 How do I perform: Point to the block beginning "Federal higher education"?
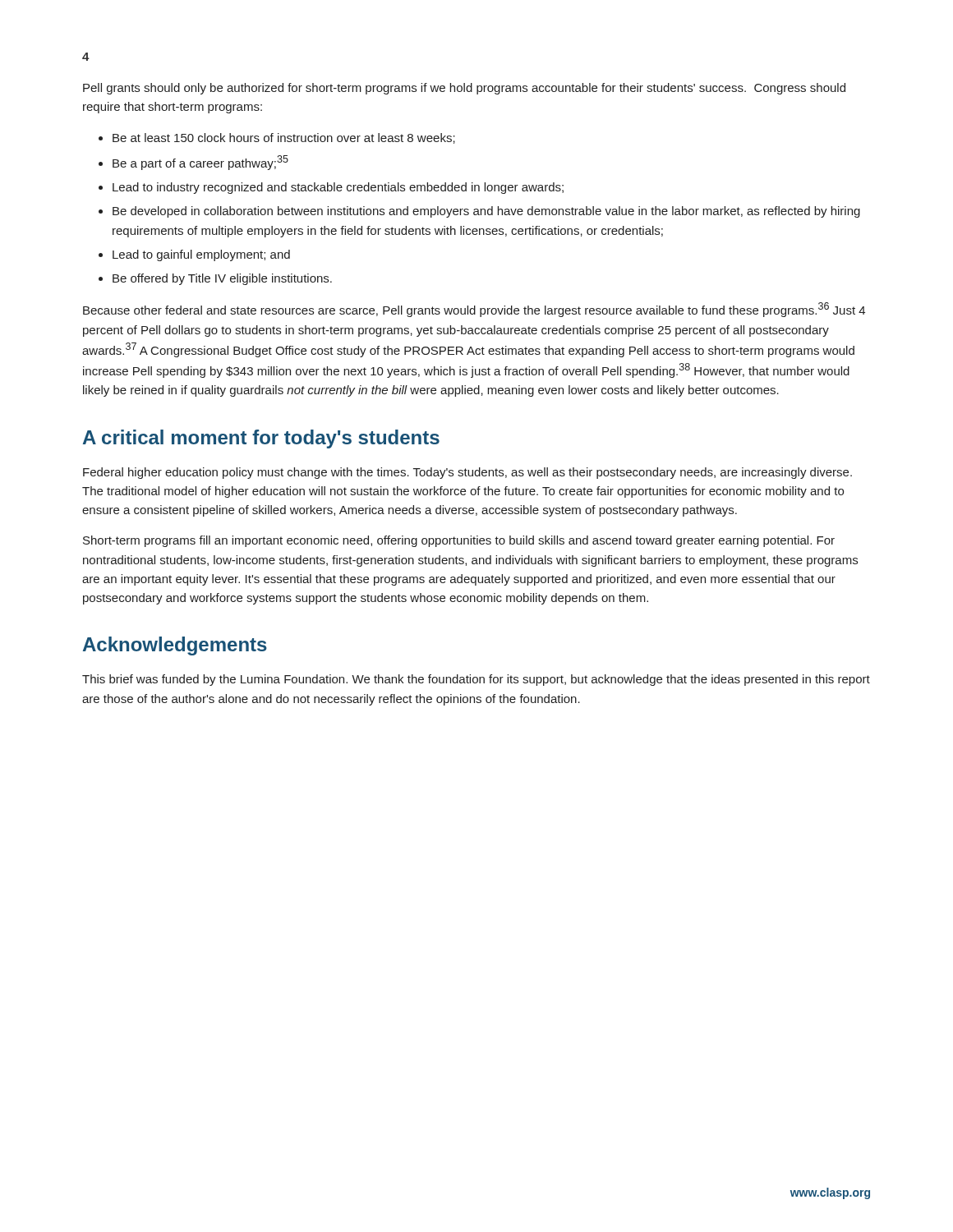467,491
